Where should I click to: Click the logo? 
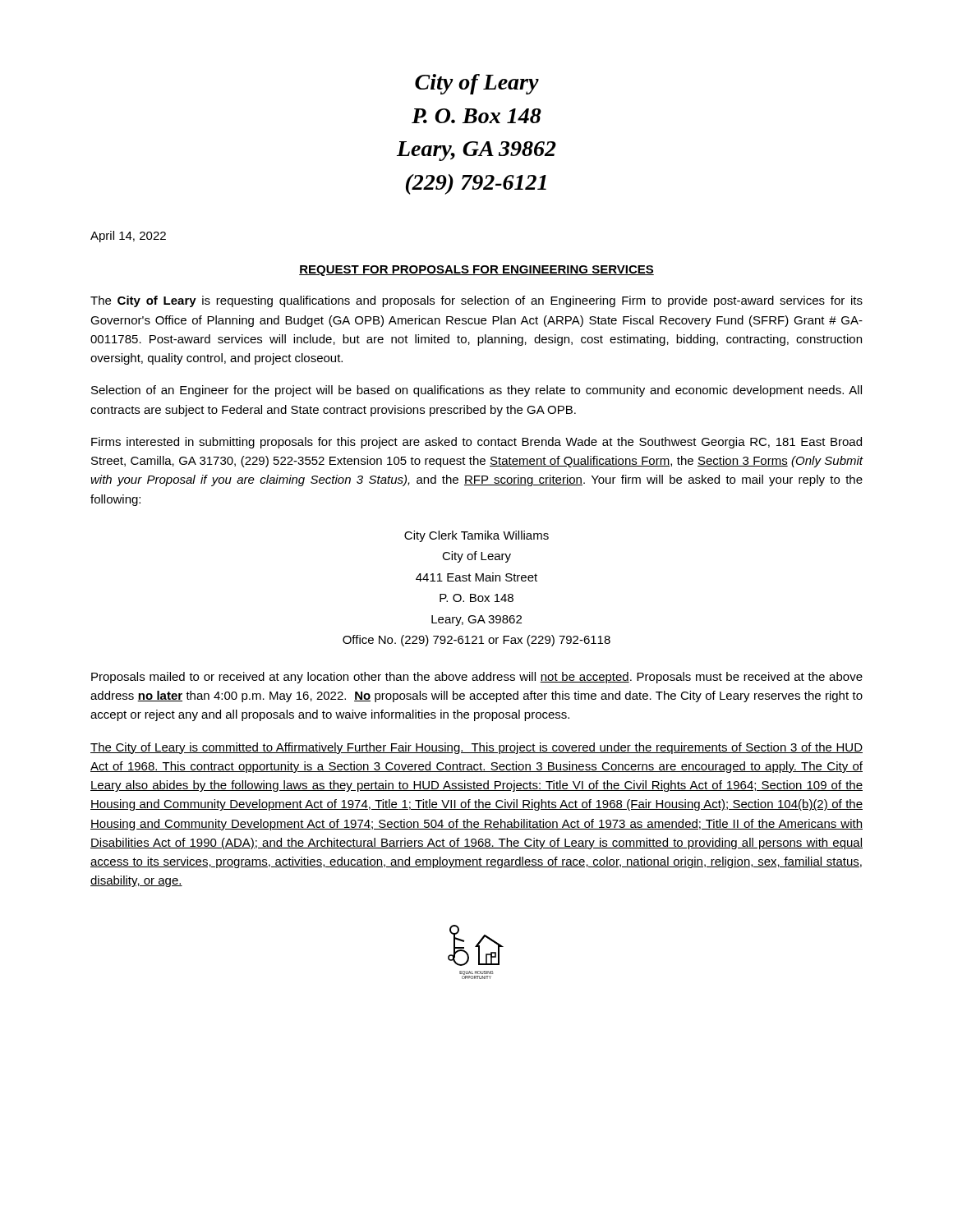(476, 953)
